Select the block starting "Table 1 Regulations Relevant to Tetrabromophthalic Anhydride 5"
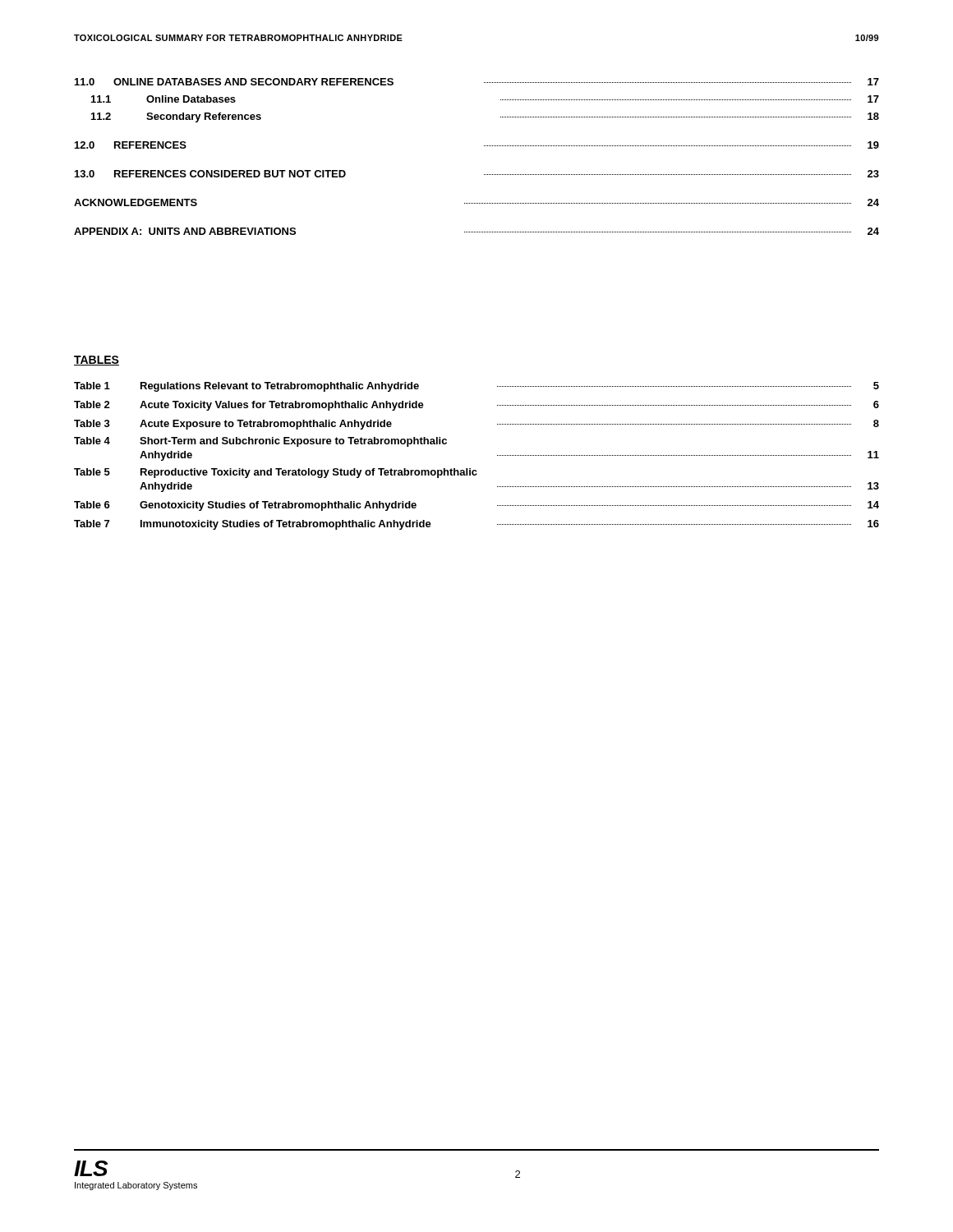 (x=93, y=386)
